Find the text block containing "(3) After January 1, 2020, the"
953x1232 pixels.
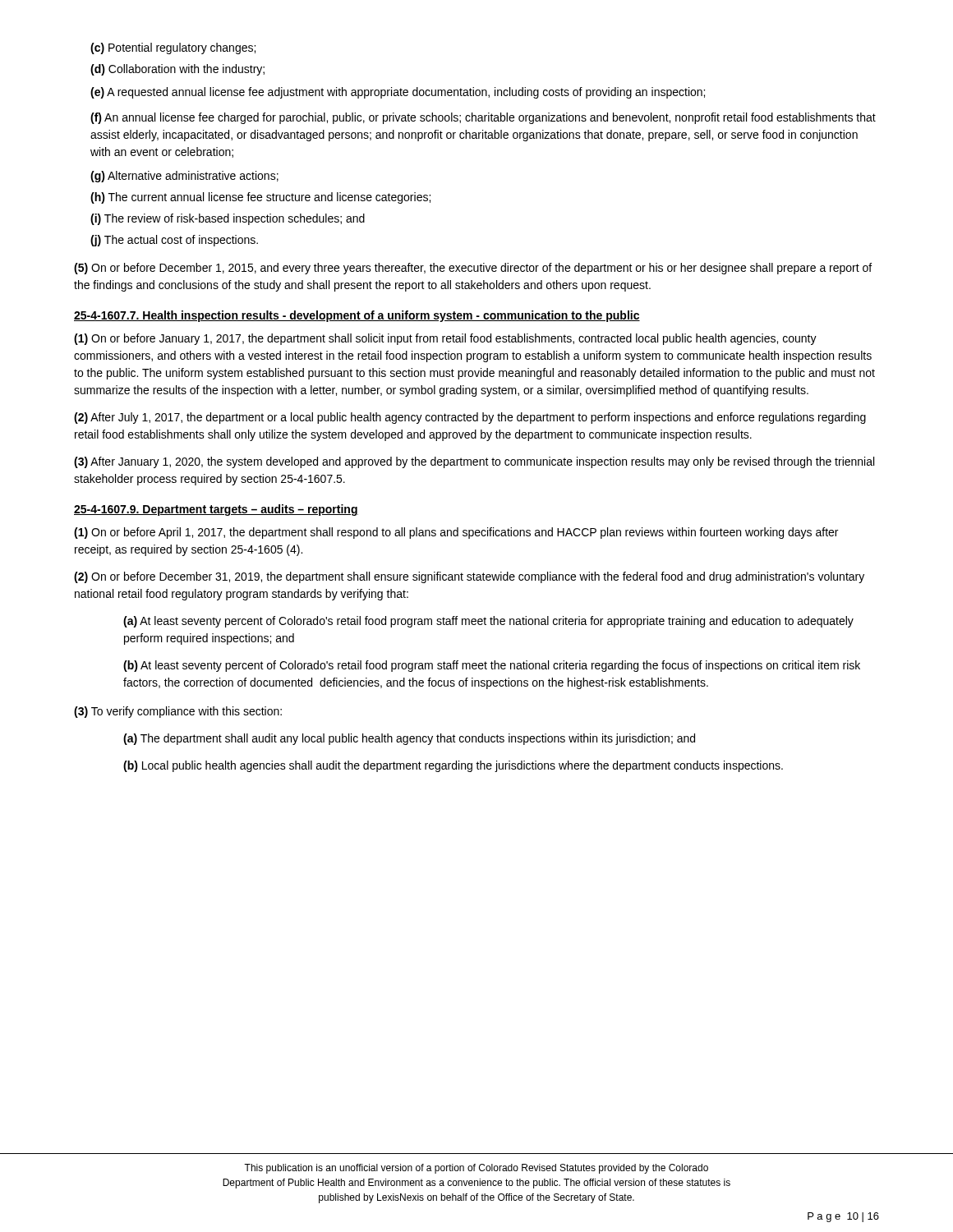pos(474,470)
